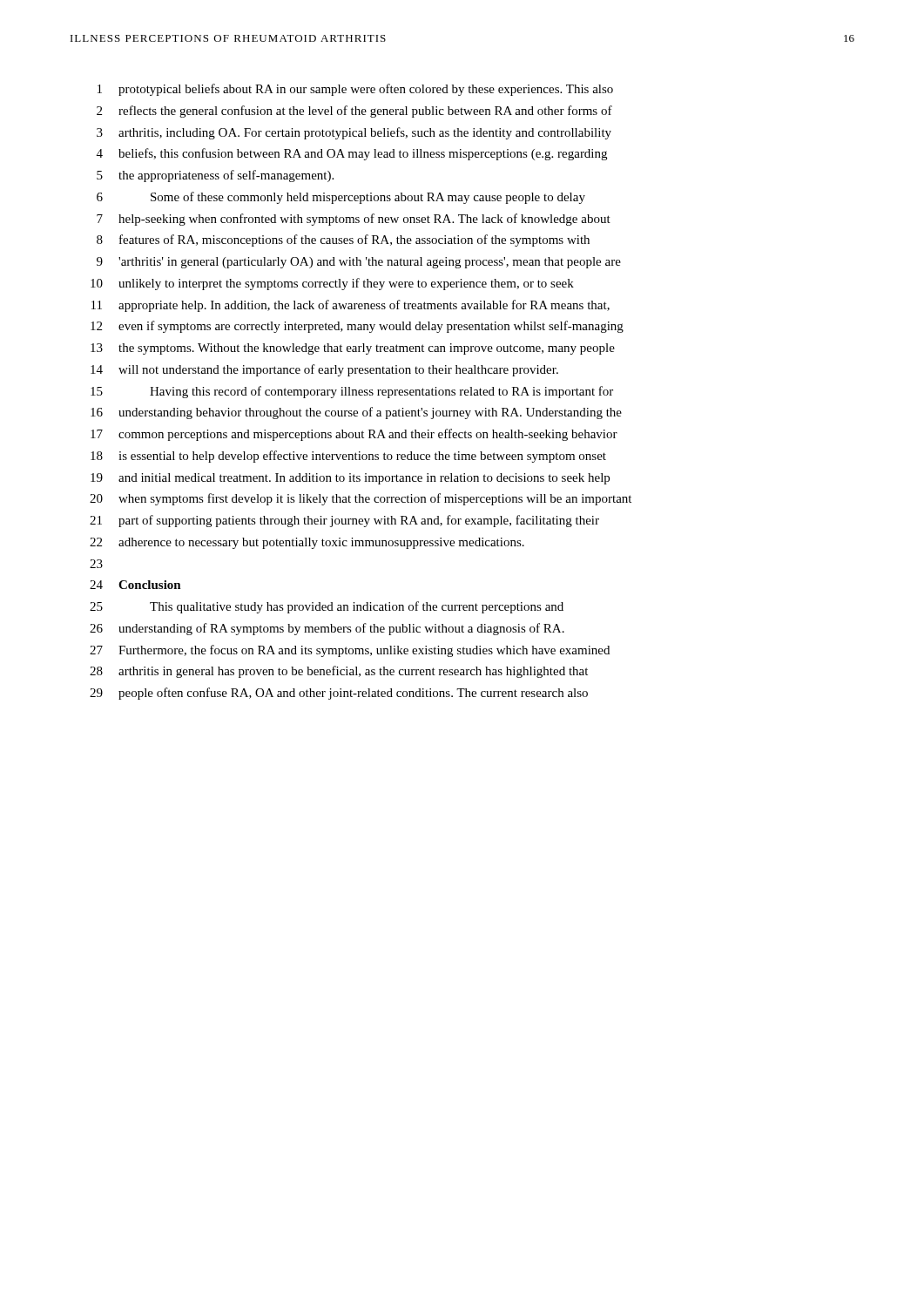This screenshot has width=924, height=1307.
Task: Select the text block containing "16 understanding behavior throughout"
Action: point(462,413)
